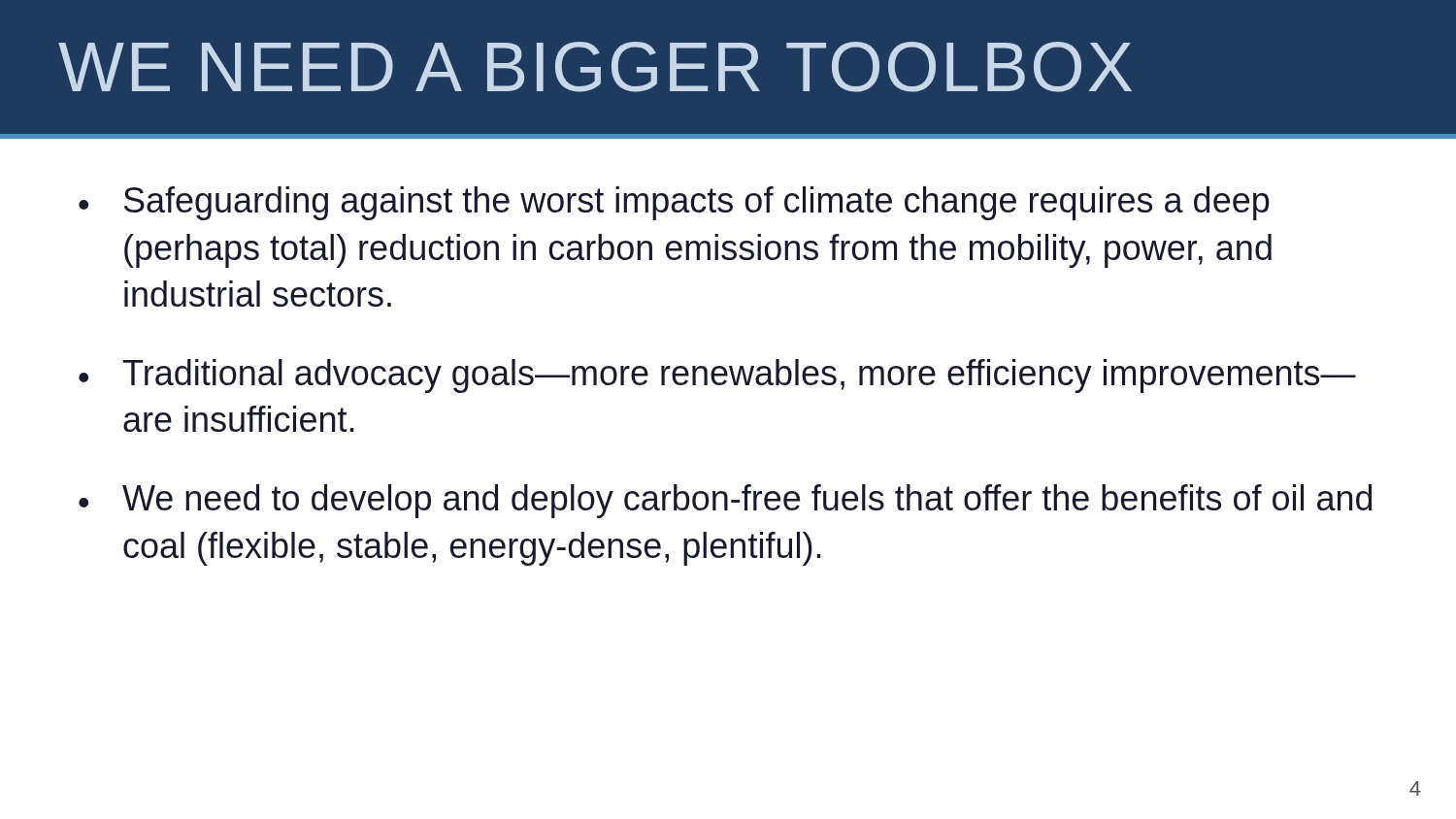Point to the element starting "• Traditional advocacy goals—more renewables, more"

tap(728, 397)
